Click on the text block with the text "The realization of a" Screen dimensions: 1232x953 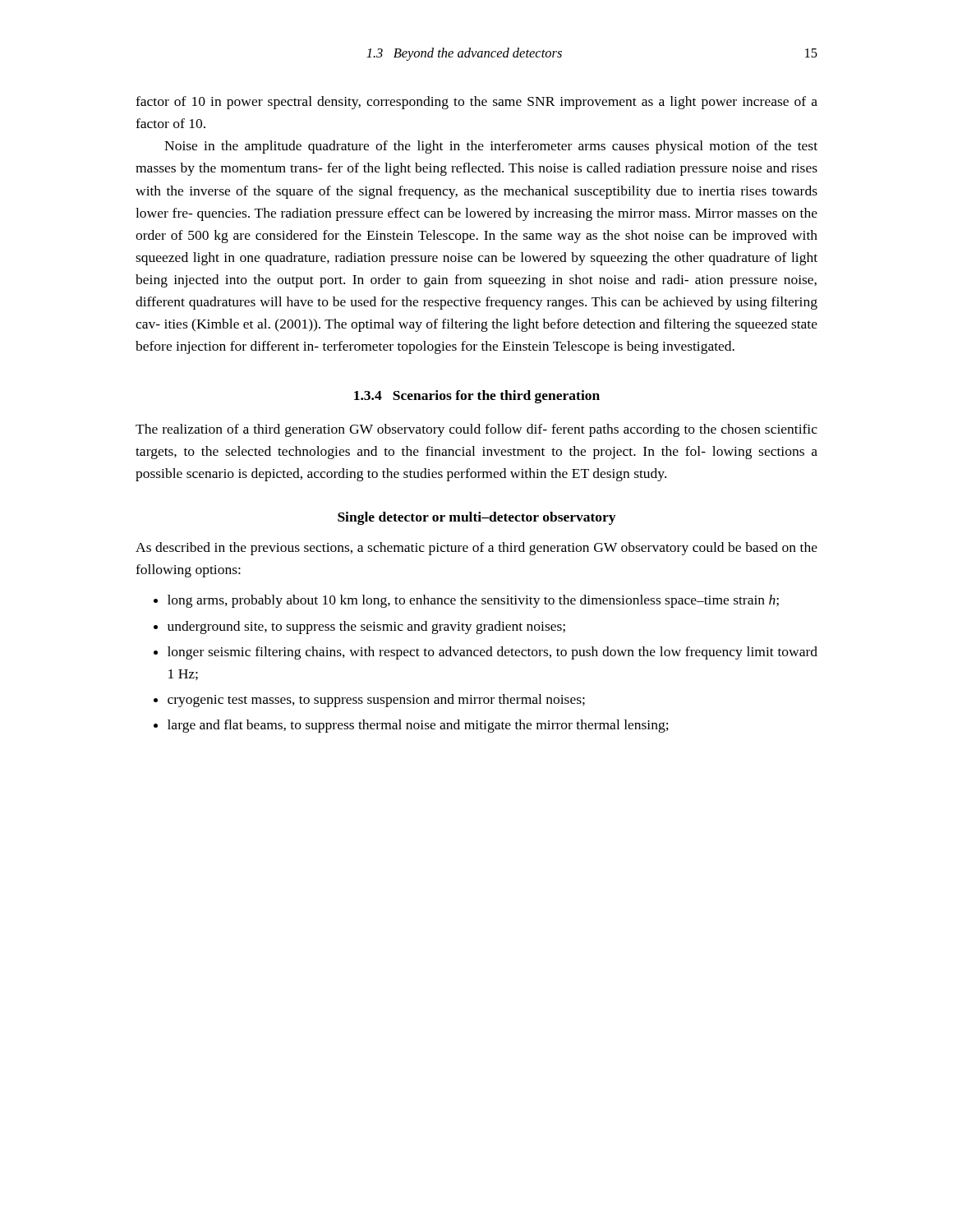tap(476, 451)
